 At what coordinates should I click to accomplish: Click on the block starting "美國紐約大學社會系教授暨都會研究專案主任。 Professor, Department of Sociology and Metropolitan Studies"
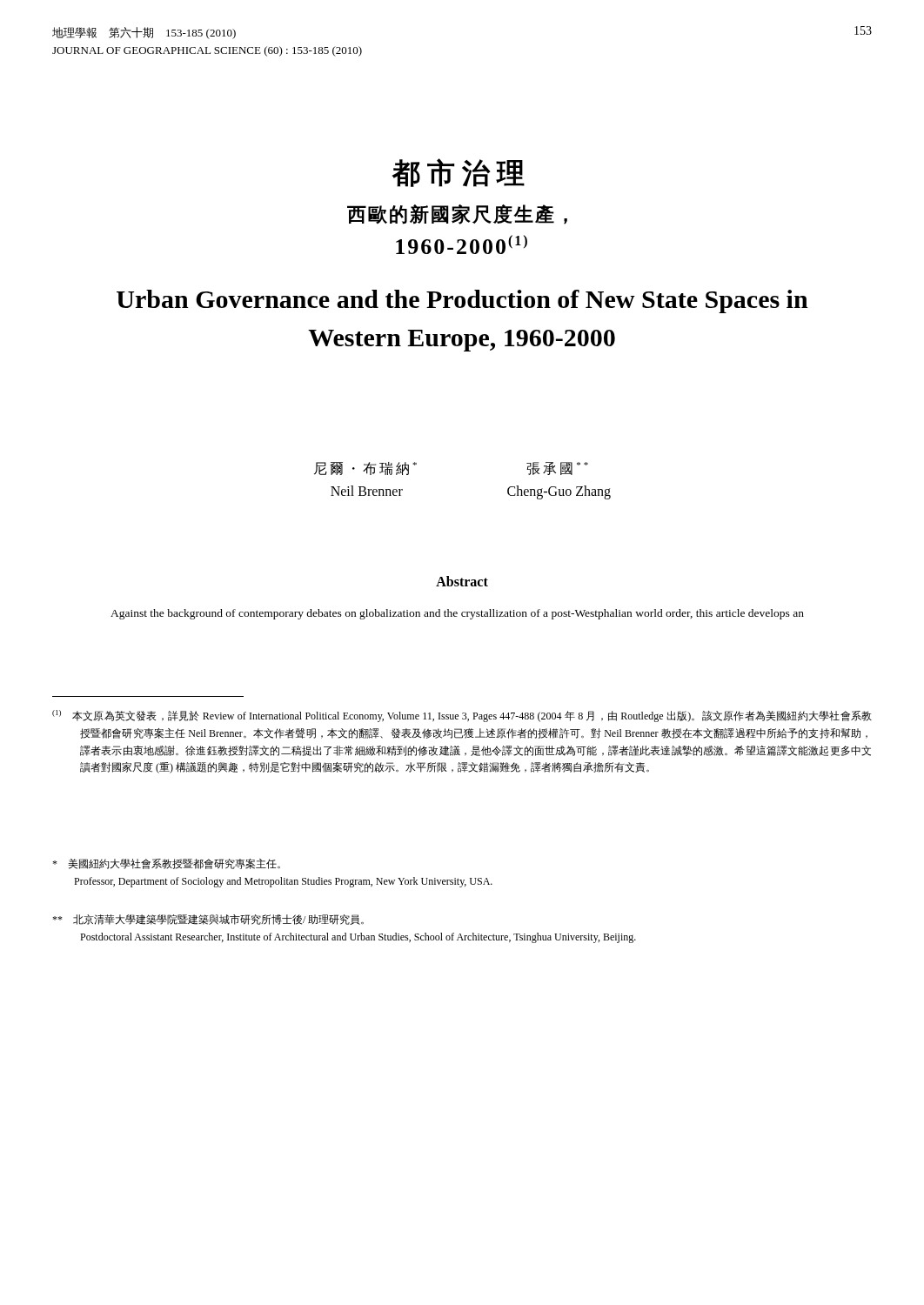(272, 873)
